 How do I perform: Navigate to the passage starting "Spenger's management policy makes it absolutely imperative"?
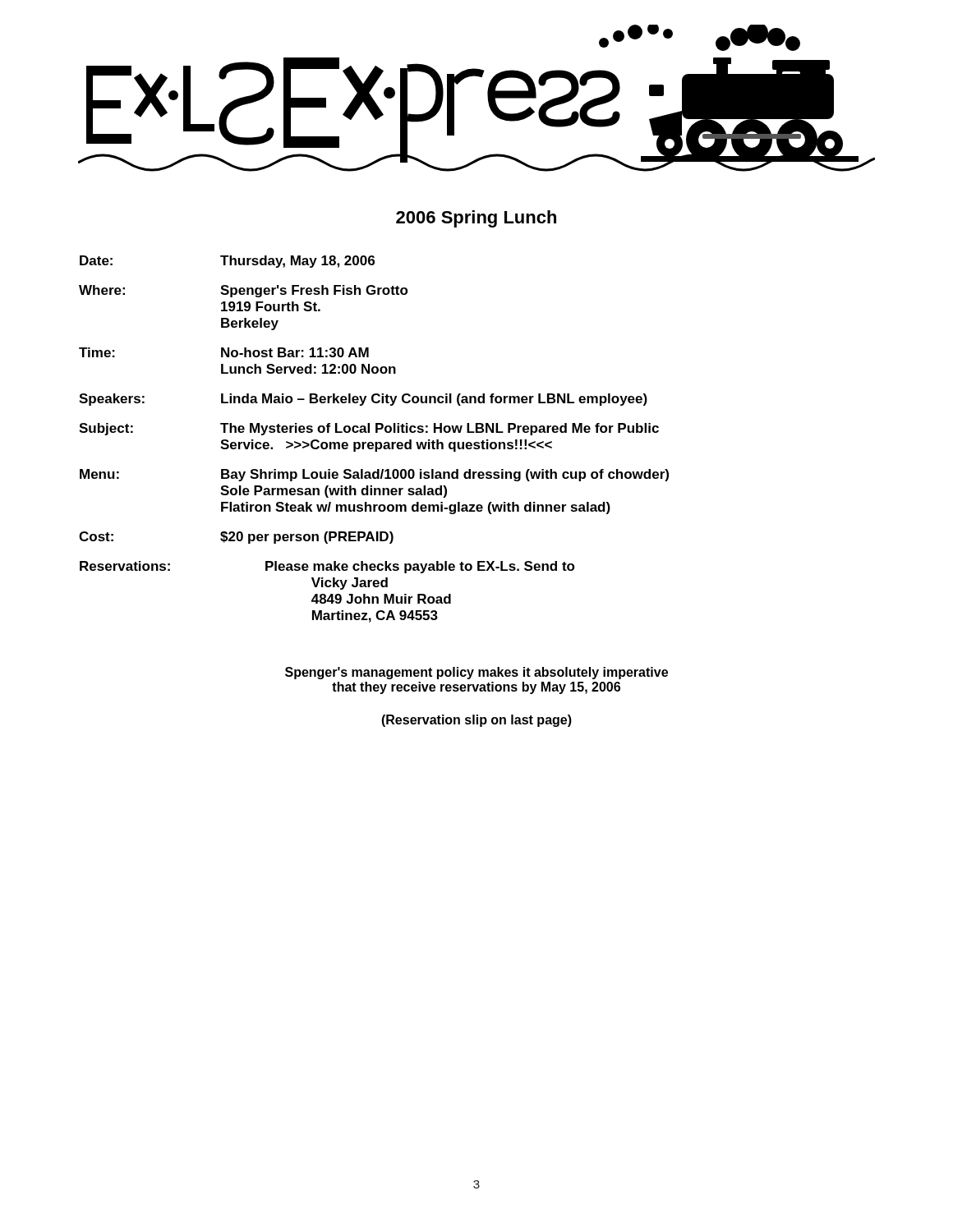coord(476,680)
